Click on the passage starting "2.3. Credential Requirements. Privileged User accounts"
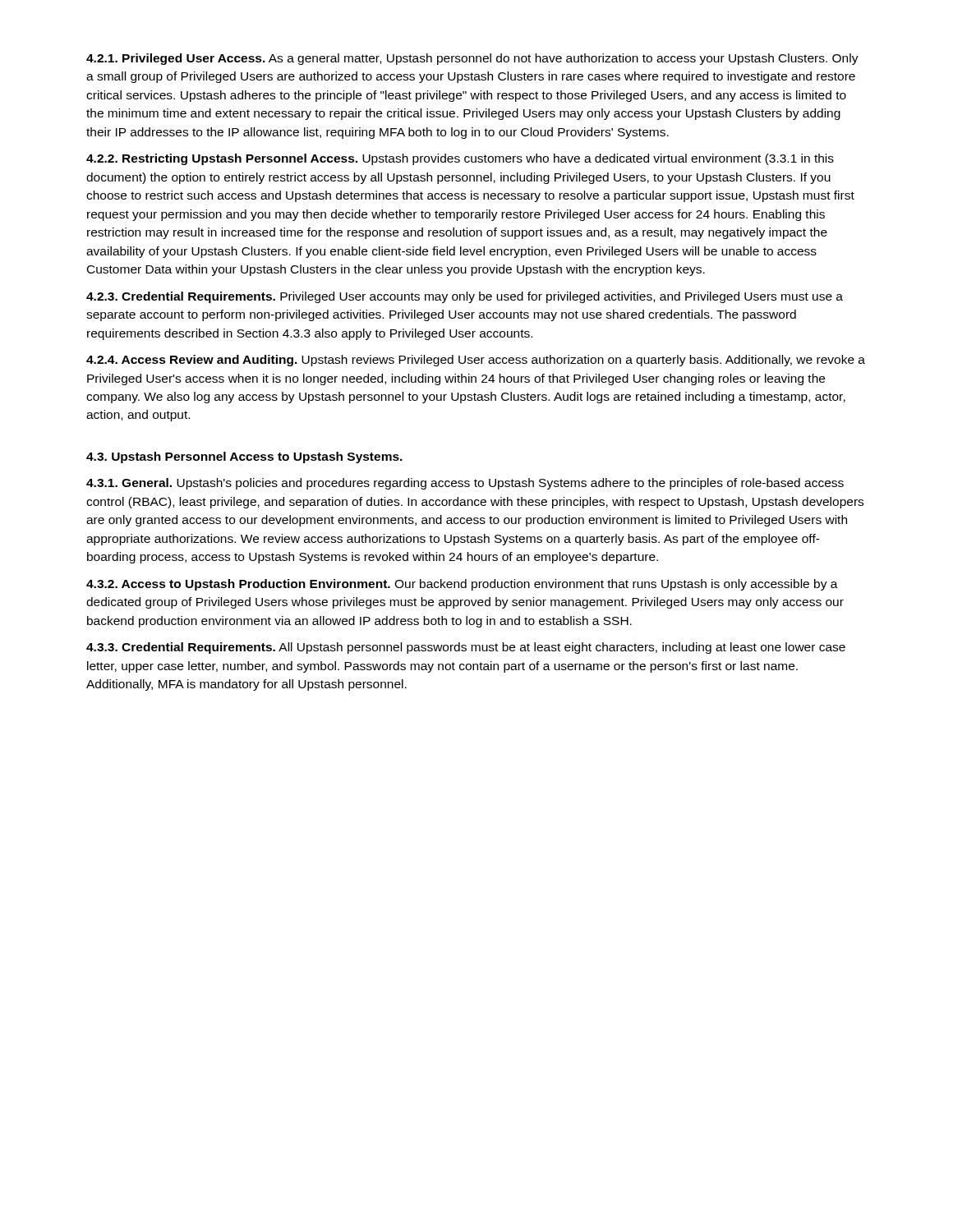The height and width of the screenshot is (1232, 953). pos(465,314)
